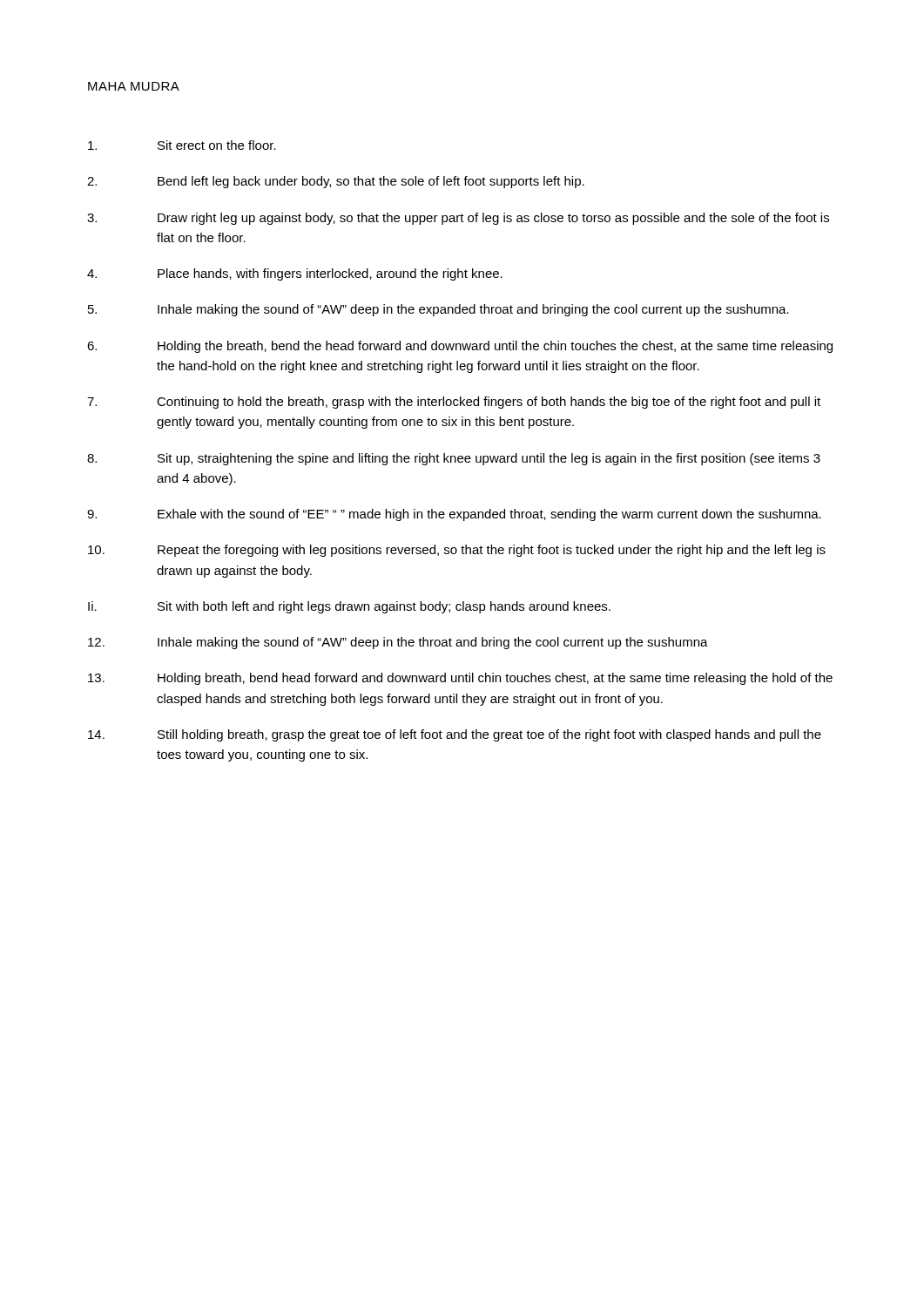The height and width of the screenshot is (1307, 924).
Task: Navigate to the element starting "7. Continuing to hold the breath, grasp"
Action: 462,411
